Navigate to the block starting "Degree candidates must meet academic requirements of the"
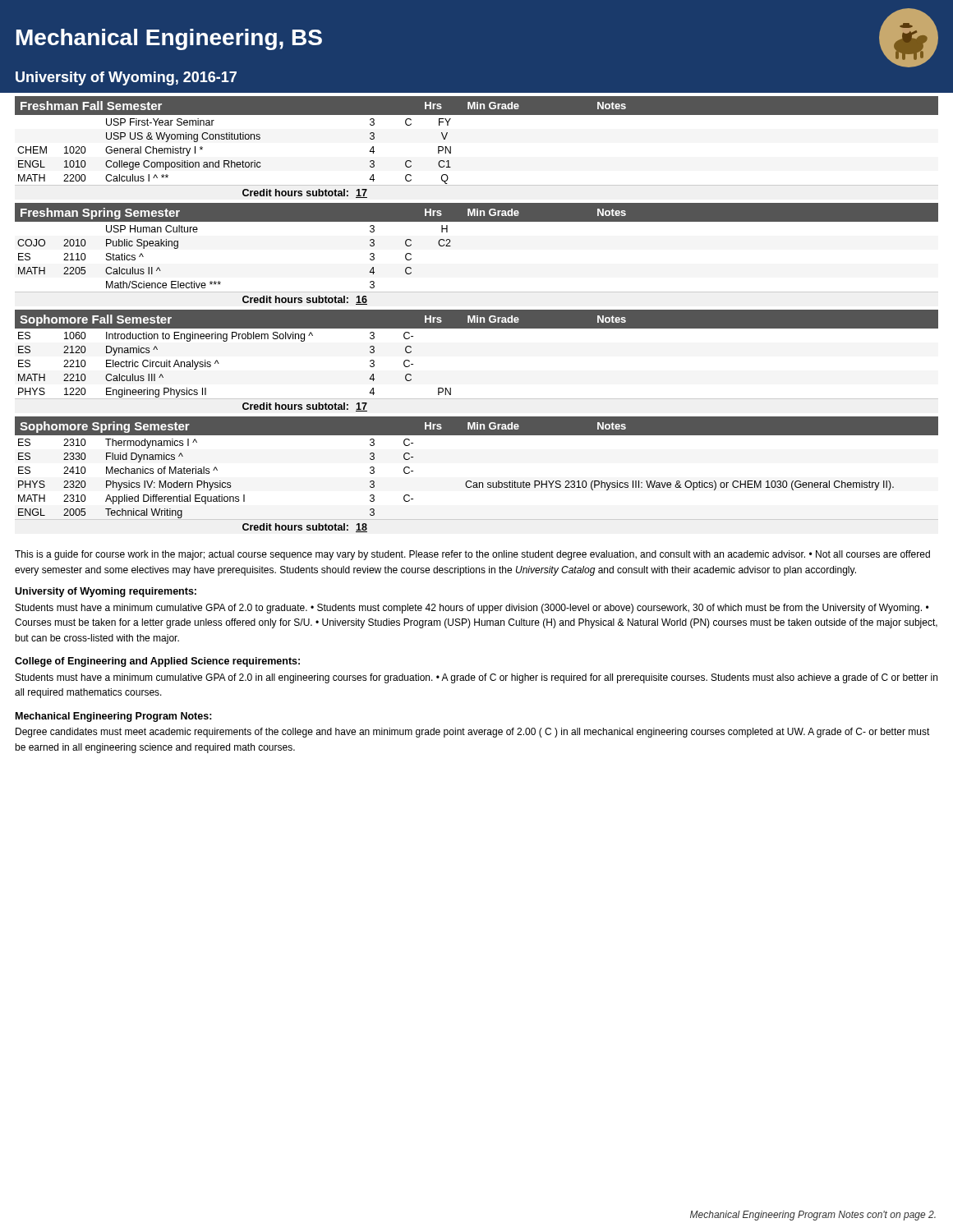Viewport: 953px width, 1232px height. click(x=472, y=740)
